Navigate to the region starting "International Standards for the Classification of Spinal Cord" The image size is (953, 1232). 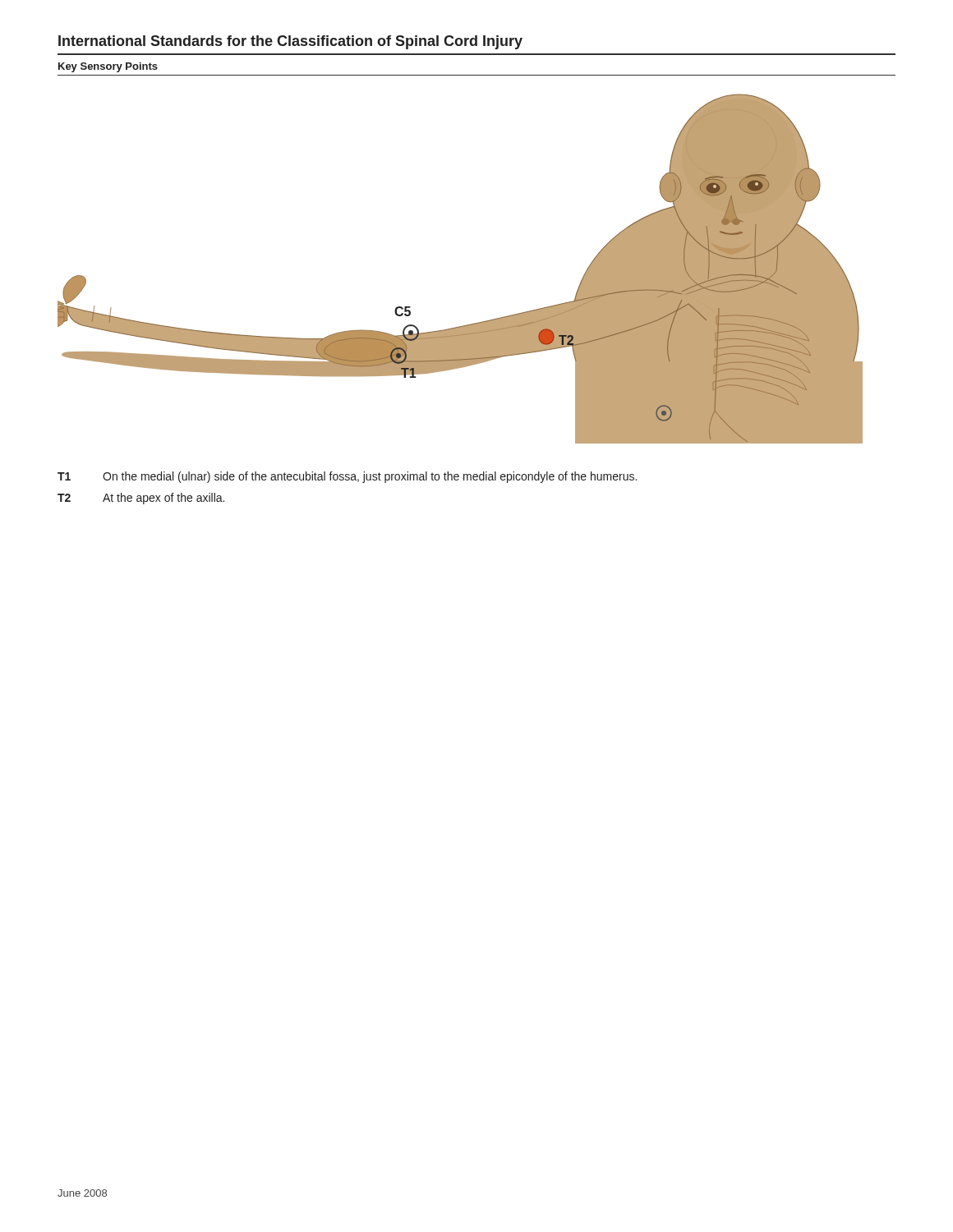click(x=290, y=41)
